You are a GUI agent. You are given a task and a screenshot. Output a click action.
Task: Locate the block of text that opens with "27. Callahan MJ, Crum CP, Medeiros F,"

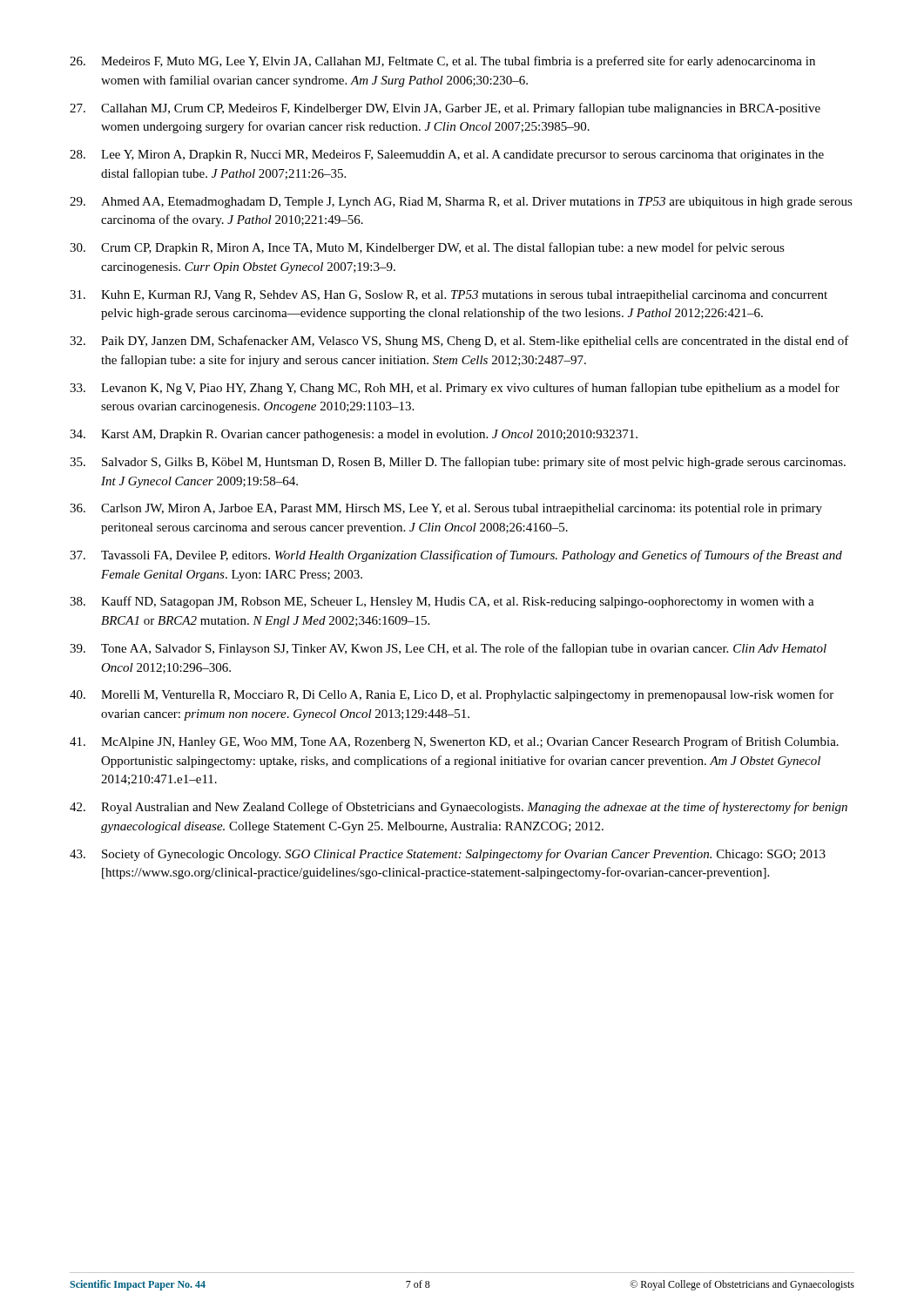pyautogui.click(x=462, y=118)
